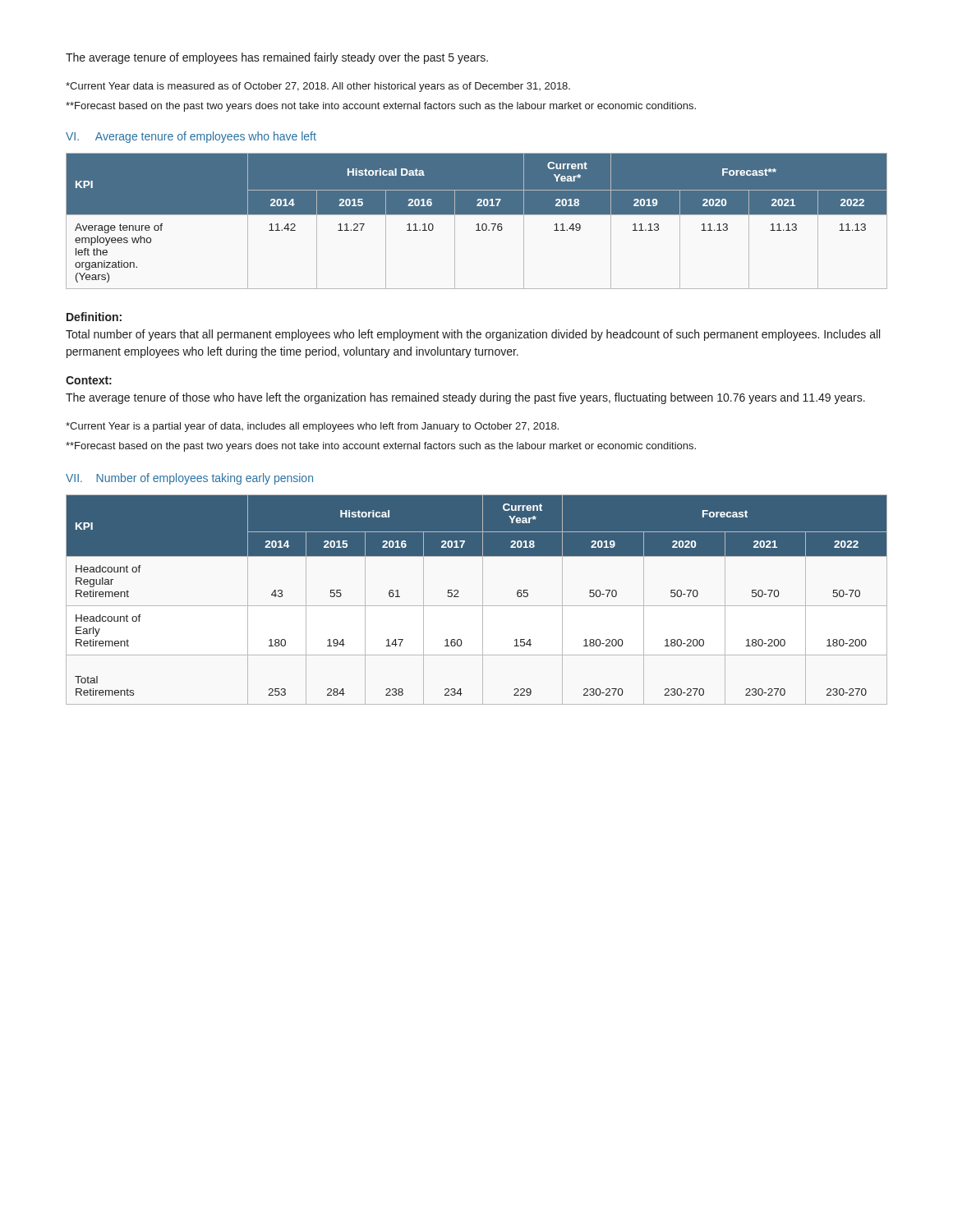Screen dimensions: 1232x953
Task: Select the footnote with the text "Current Year is a partial"
Action: (x=313, y=426)
